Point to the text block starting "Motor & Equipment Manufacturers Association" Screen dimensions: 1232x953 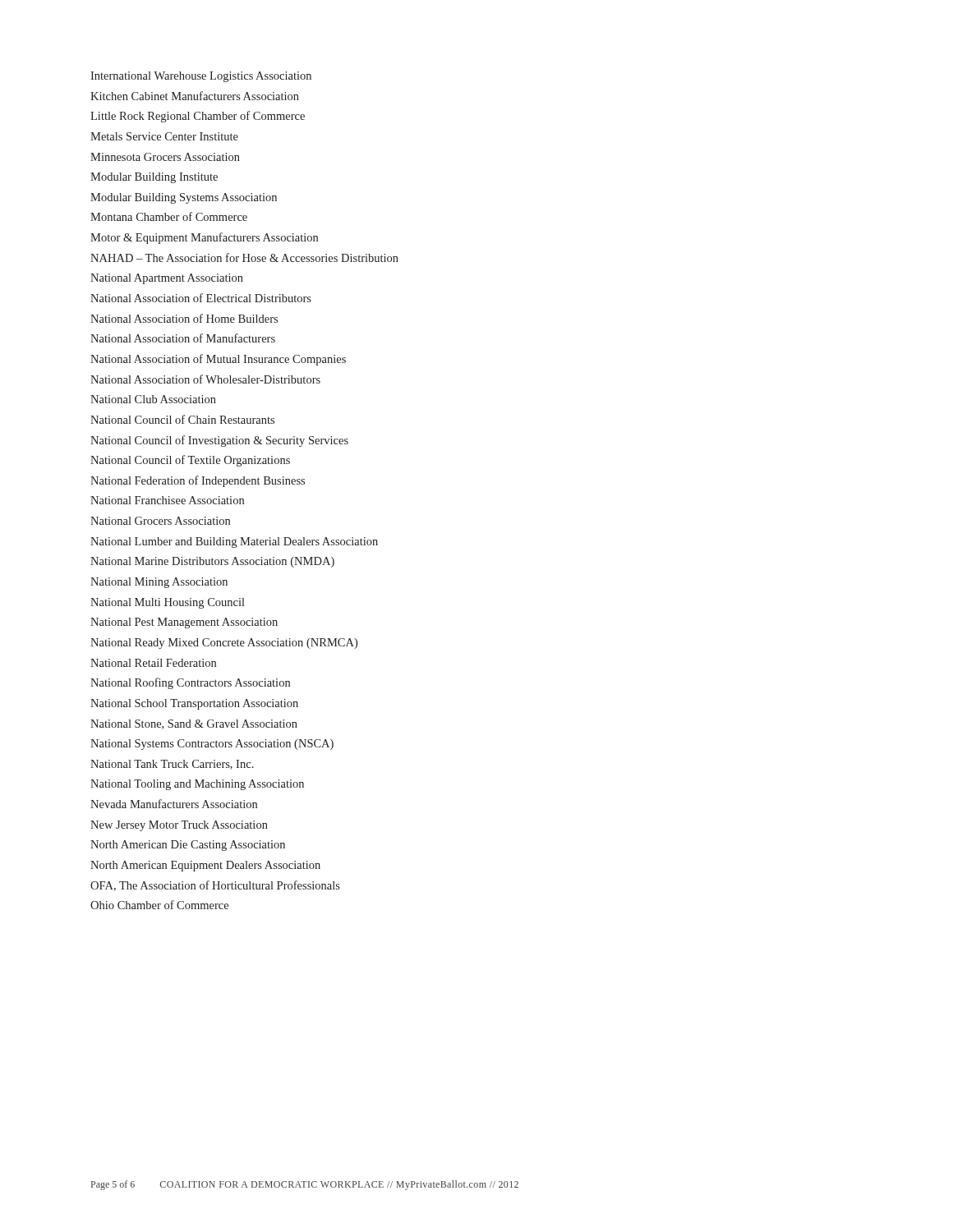tap(205, 237)
